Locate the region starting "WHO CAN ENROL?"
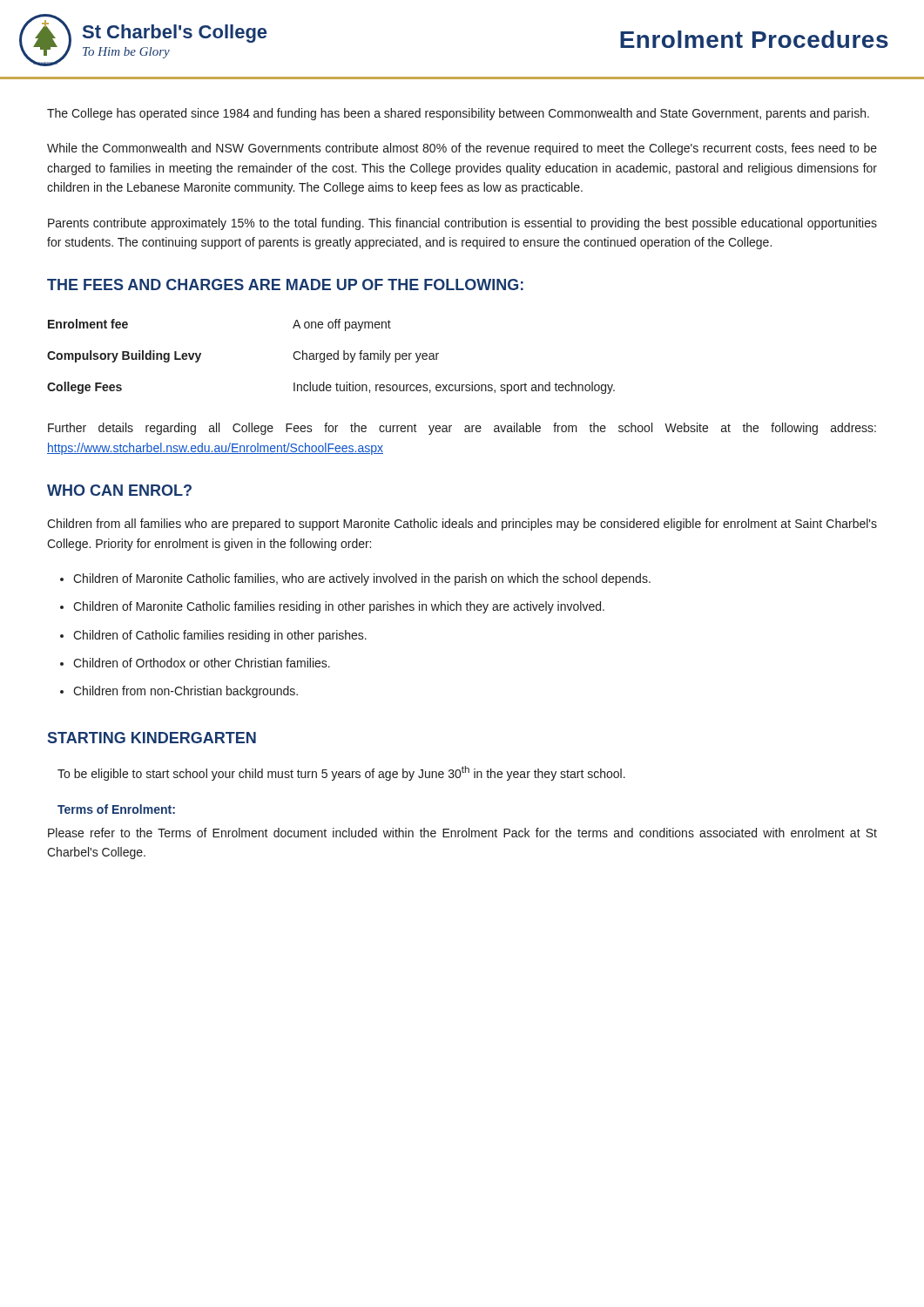Viewport: 924px width, 1307px height. [120, 491]
